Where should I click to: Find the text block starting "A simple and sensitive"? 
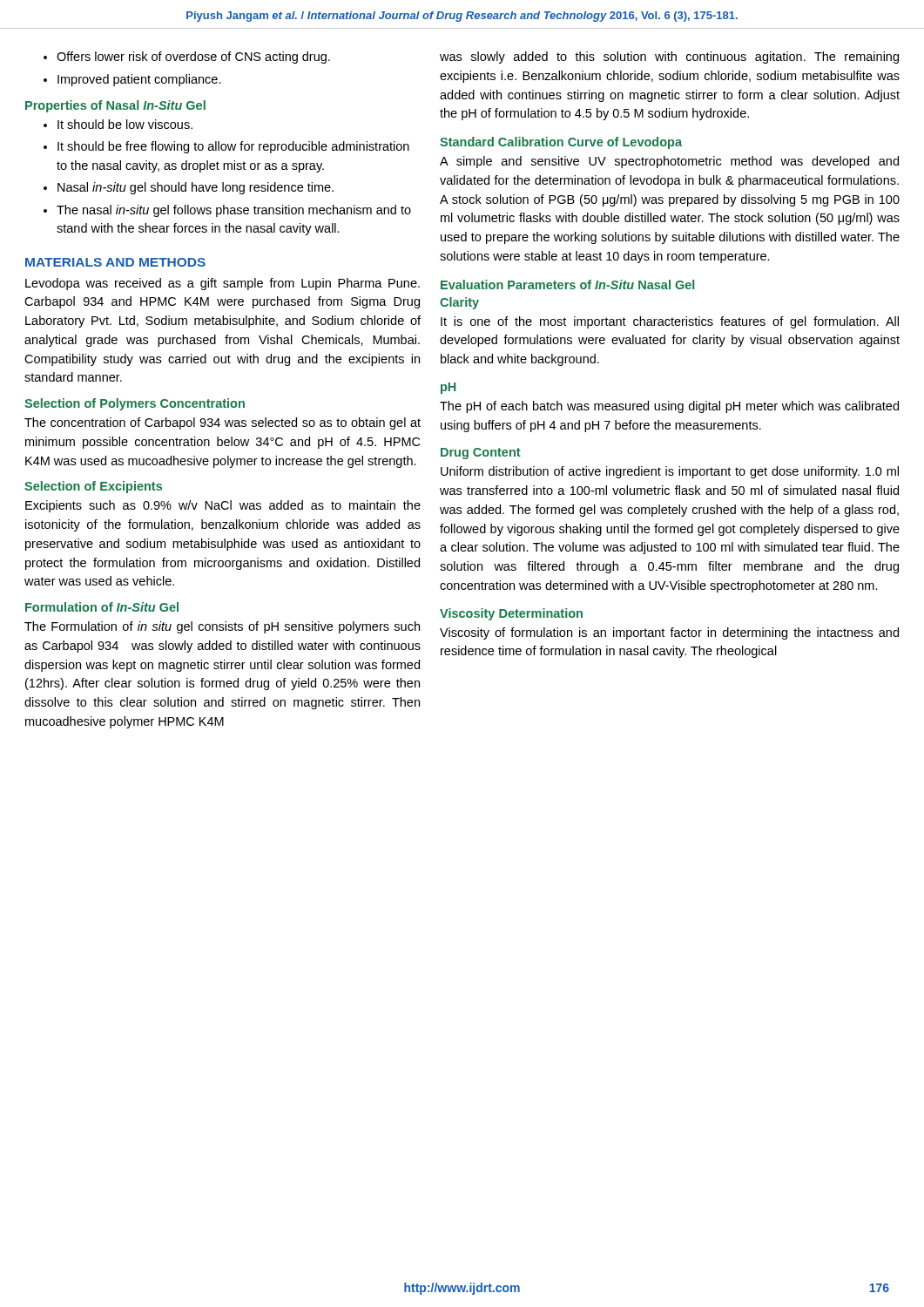670,209
